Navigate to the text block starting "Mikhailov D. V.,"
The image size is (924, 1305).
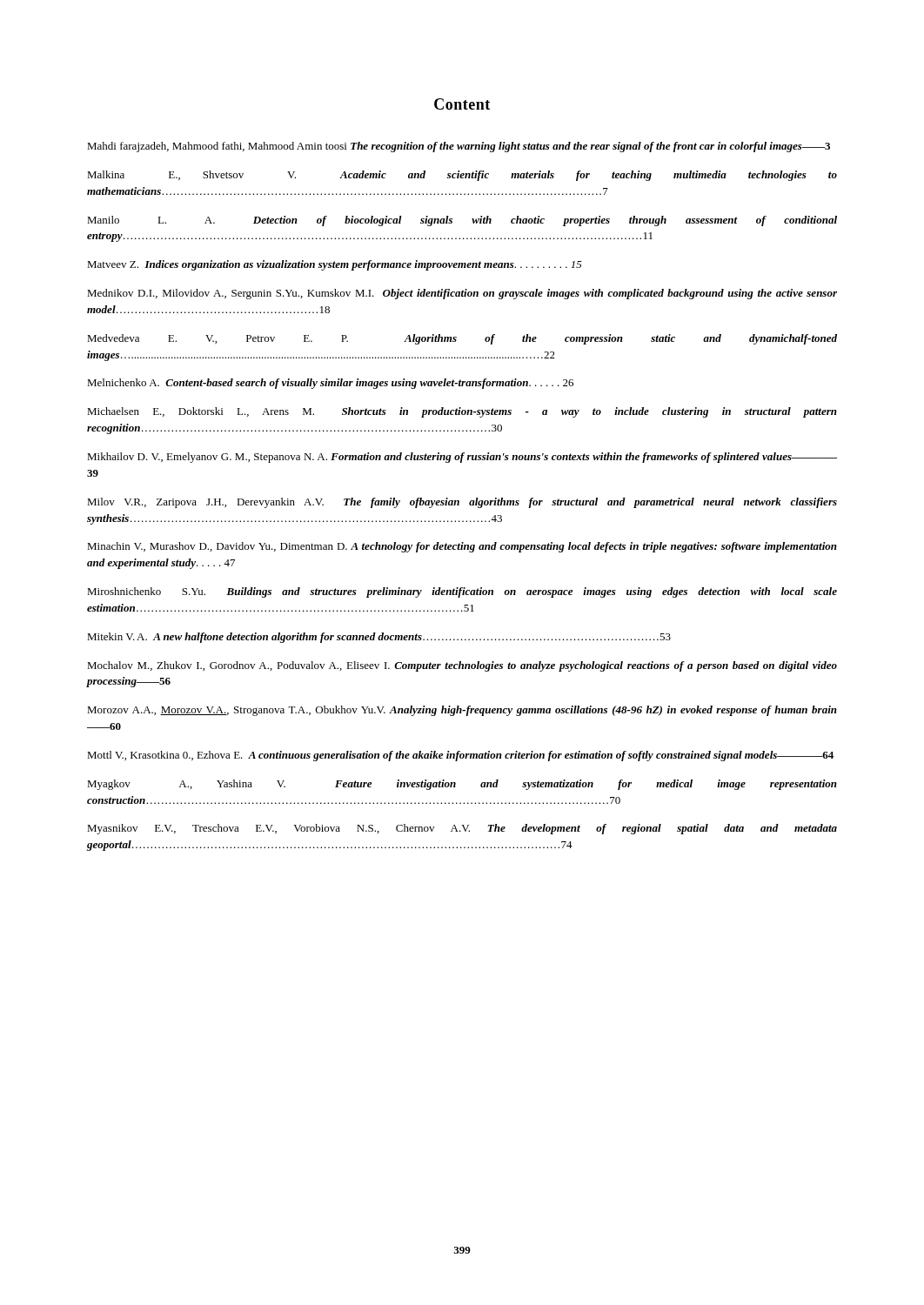point(462,464)
